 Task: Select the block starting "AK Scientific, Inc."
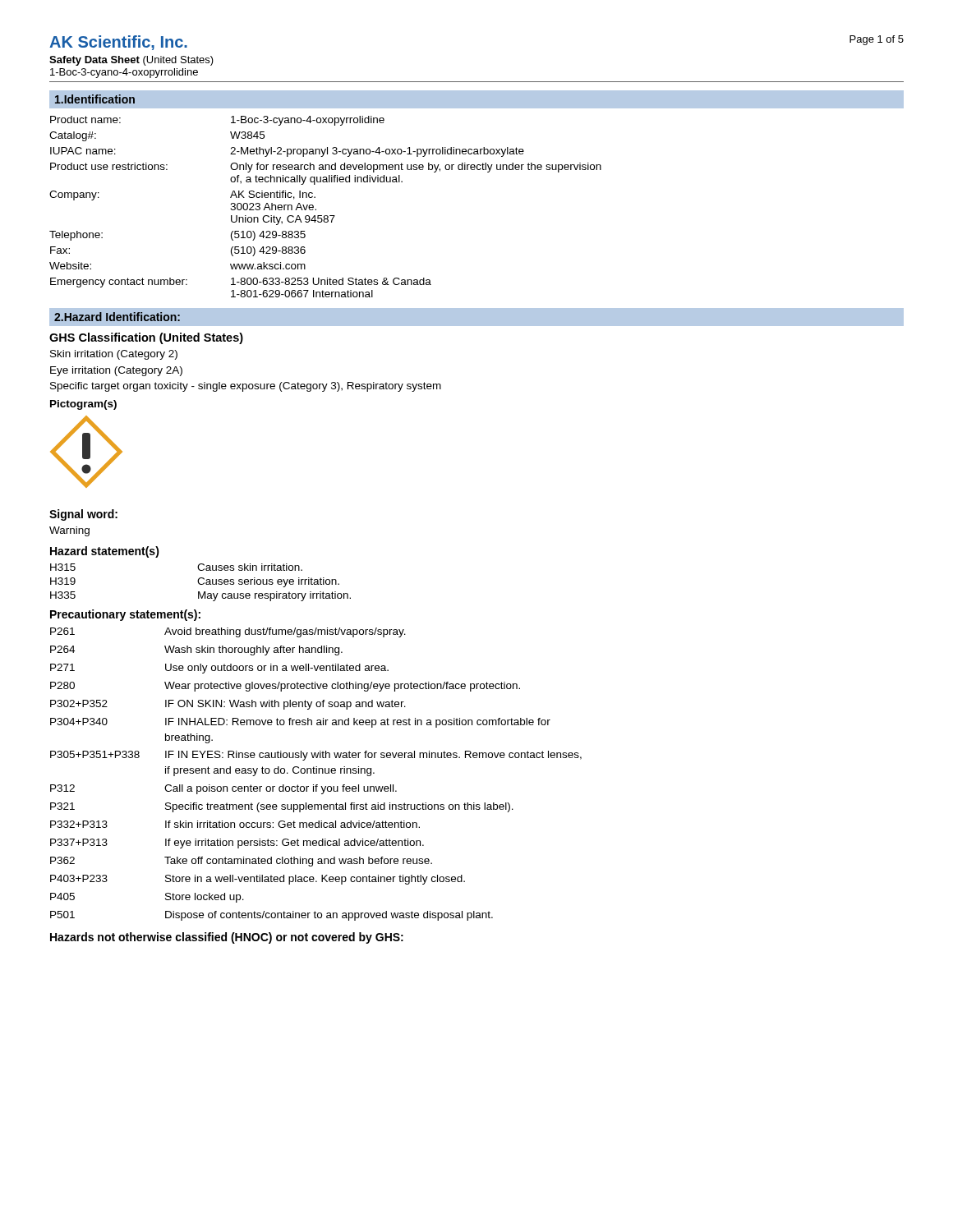click(119, 42)
